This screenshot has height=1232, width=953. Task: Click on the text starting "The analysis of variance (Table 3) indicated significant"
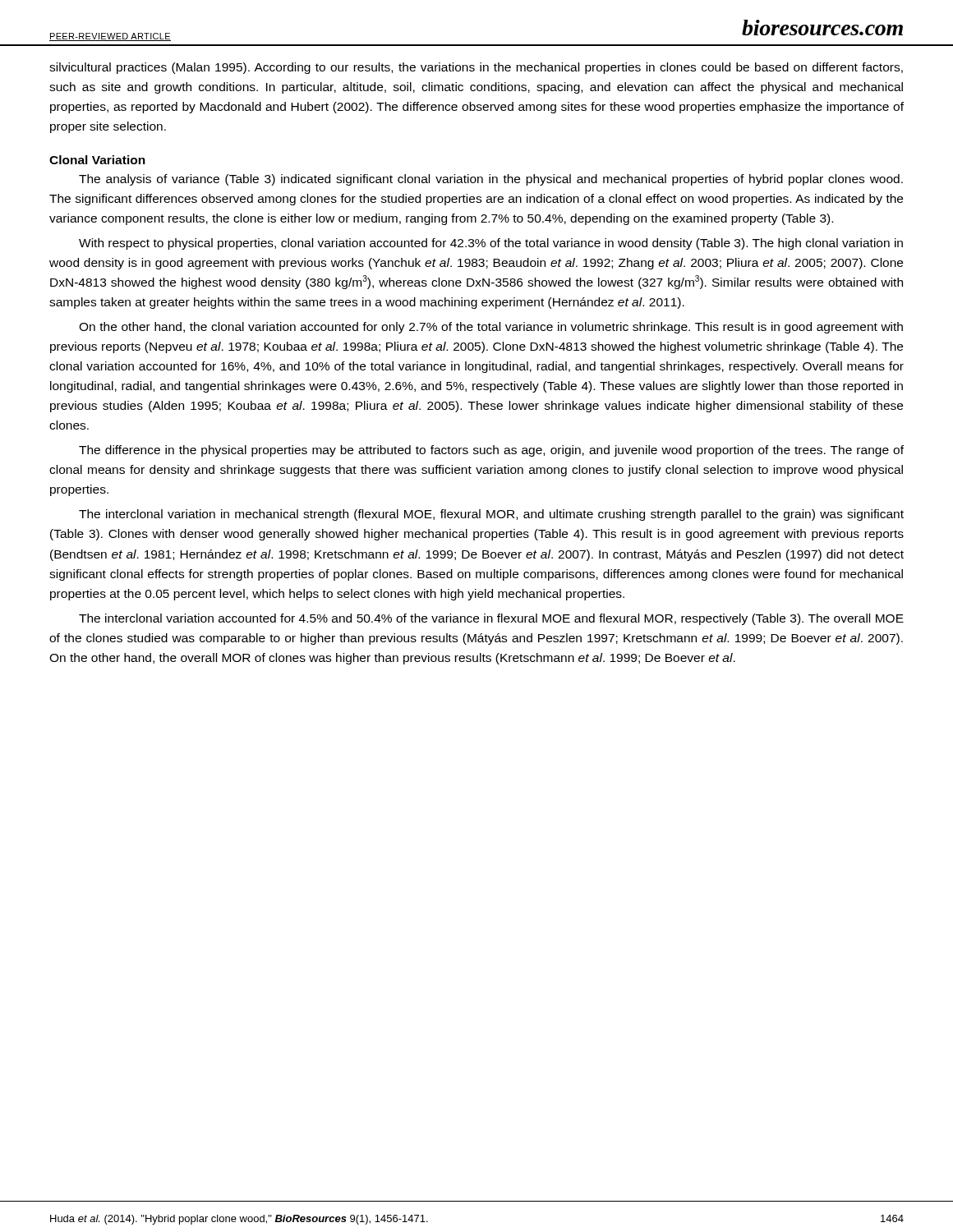(476, 198)
